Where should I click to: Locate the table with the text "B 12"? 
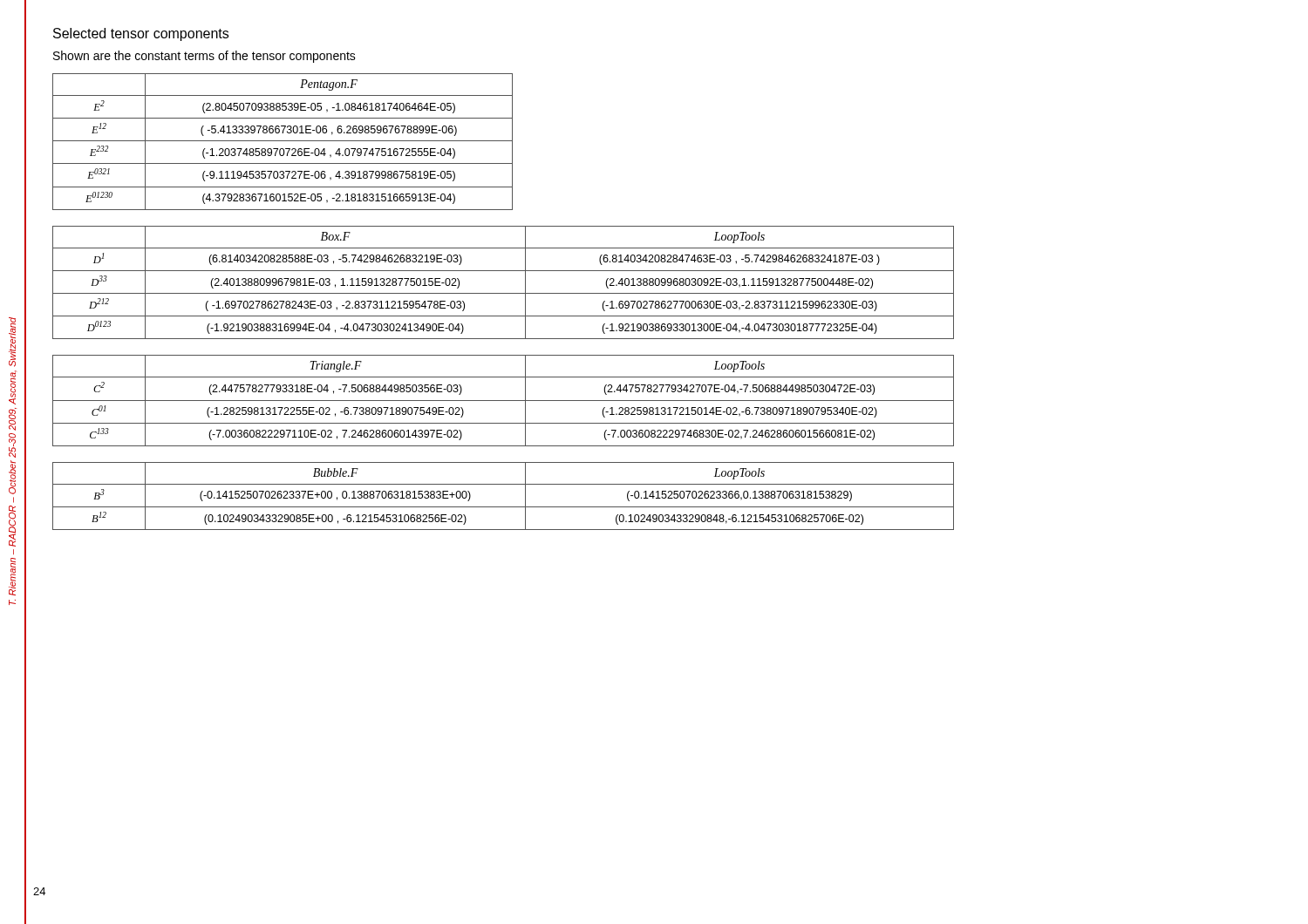coord(663,496)
